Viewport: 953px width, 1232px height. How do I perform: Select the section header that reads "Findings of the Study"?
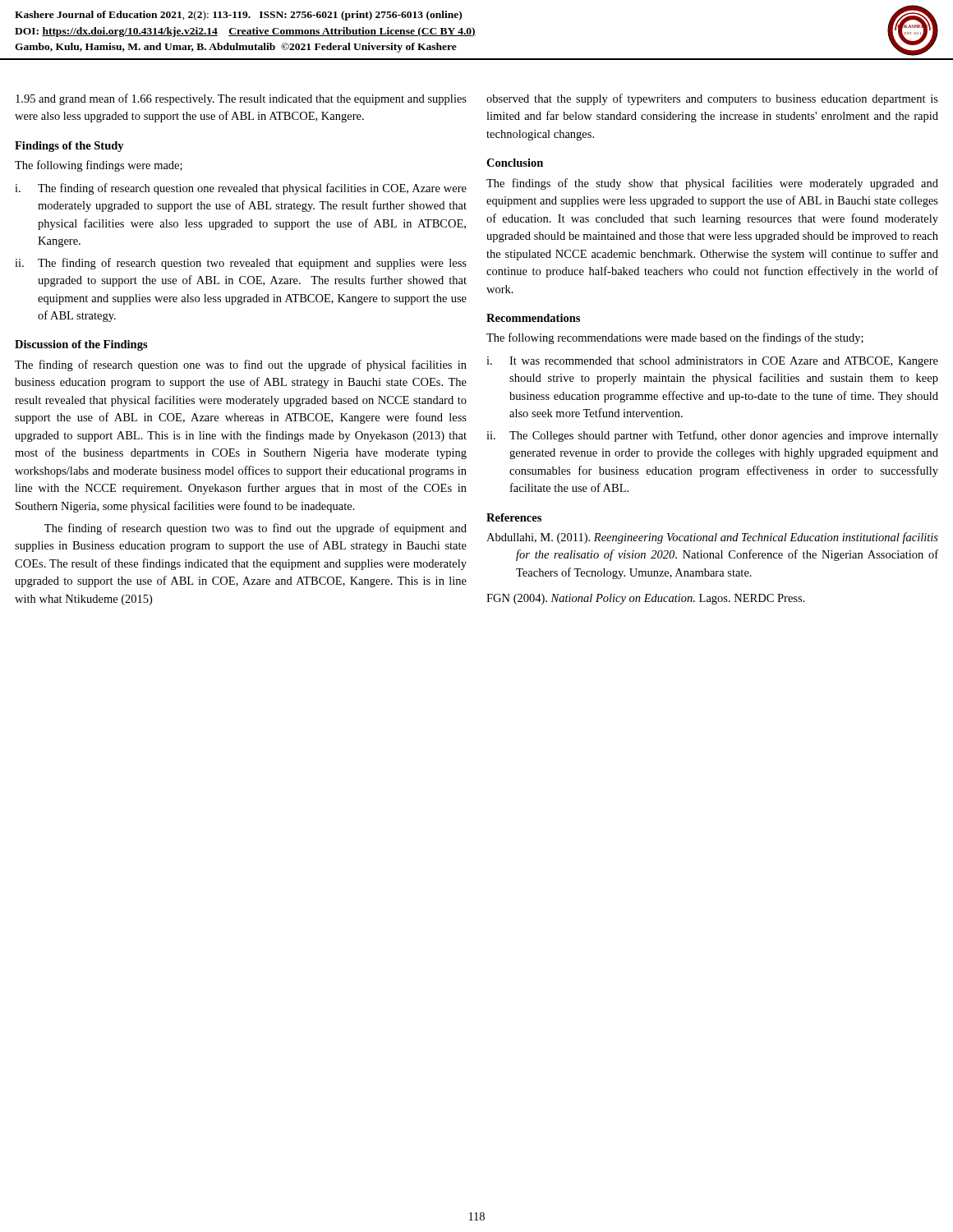[x=69, y=145]
